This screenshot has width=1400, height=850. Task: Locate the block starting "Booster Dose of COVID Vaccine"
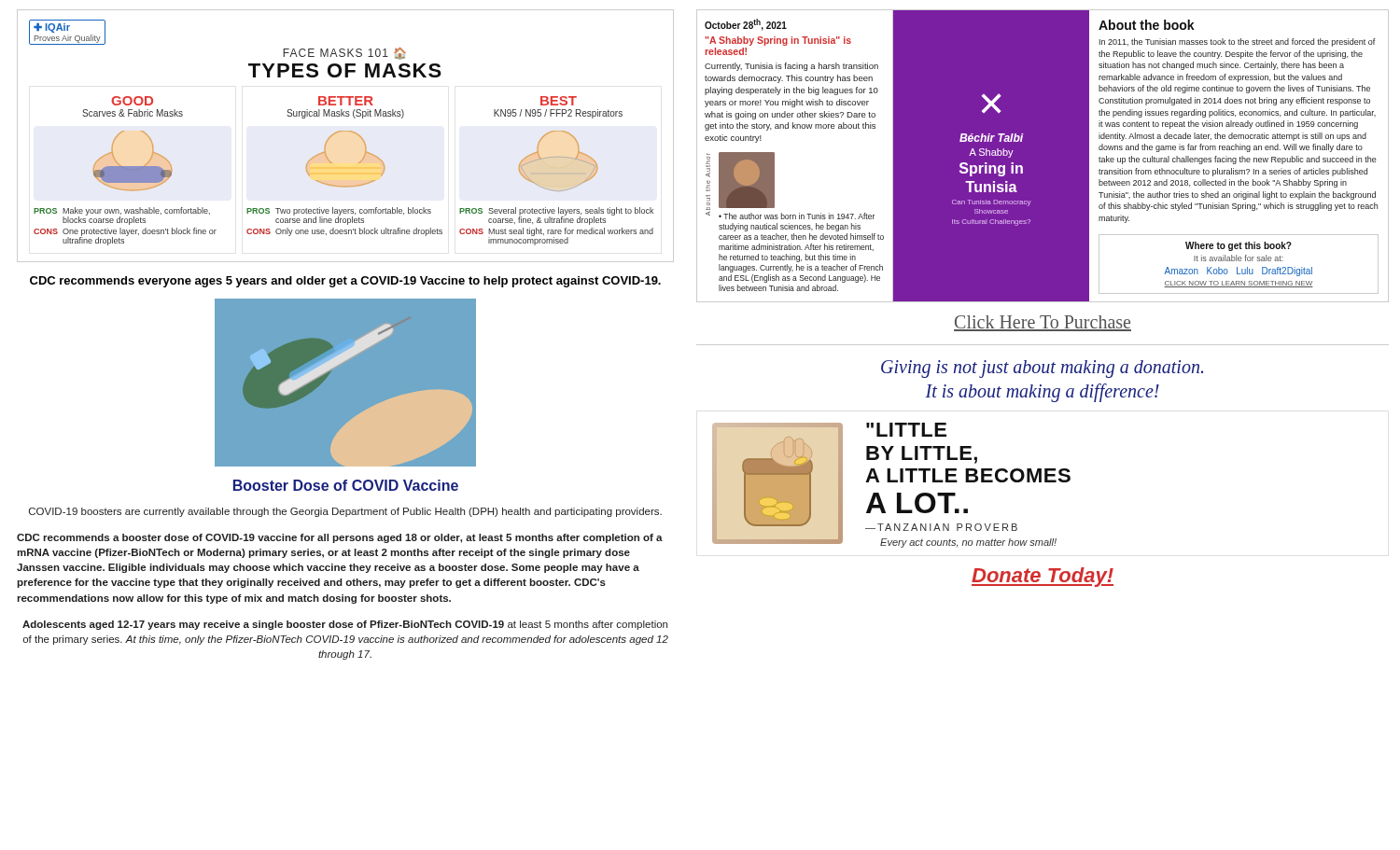(345, 486)
